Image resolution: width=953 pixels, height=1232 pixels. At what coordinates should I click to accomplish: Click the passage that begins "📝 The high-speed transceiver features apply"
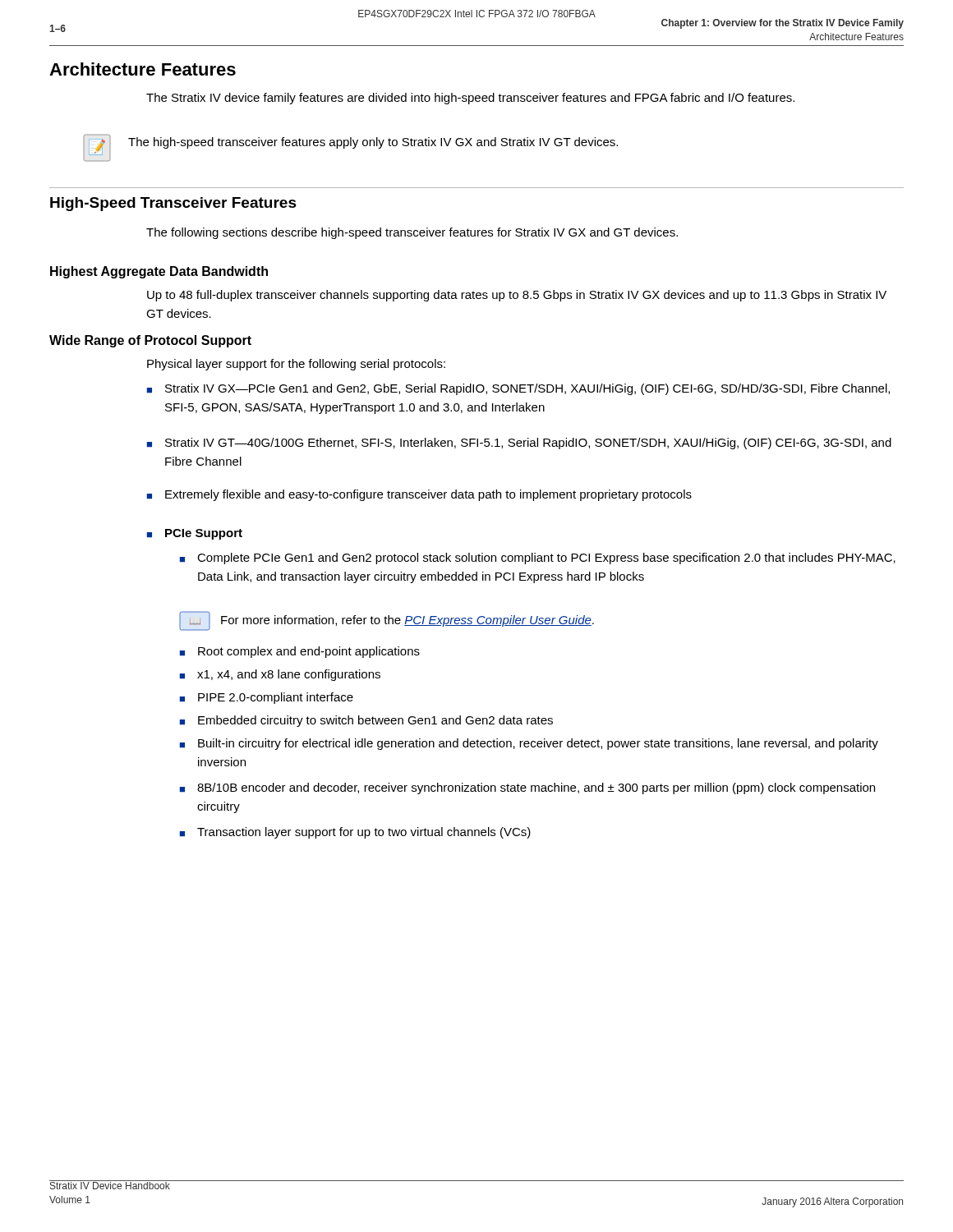click(493, 148)
